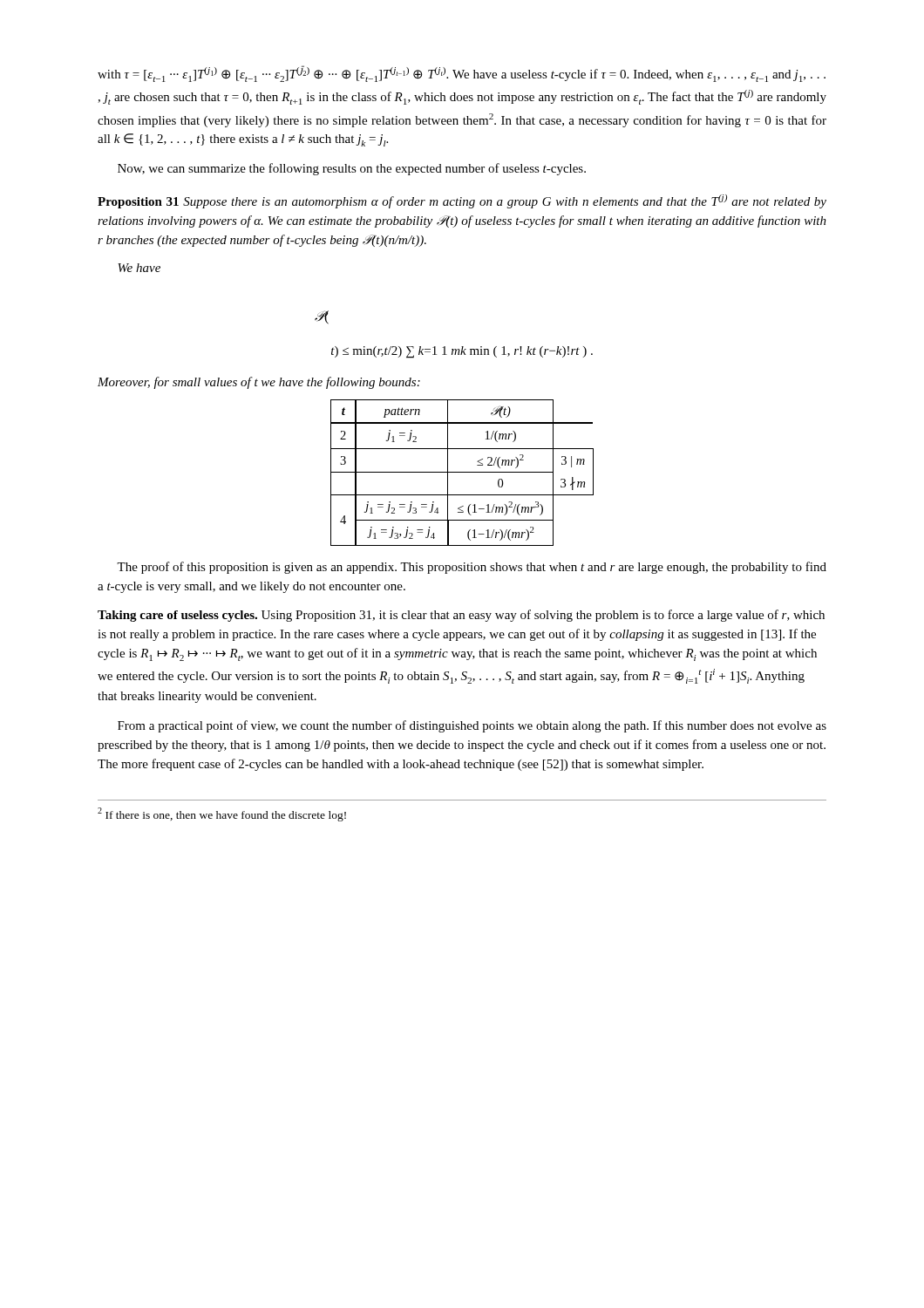Navigate to the block starting "𝒫 (t) ≤ min(r,t/2) ∑"
Screen dimensions: 1308x924
tap(322, 317)
